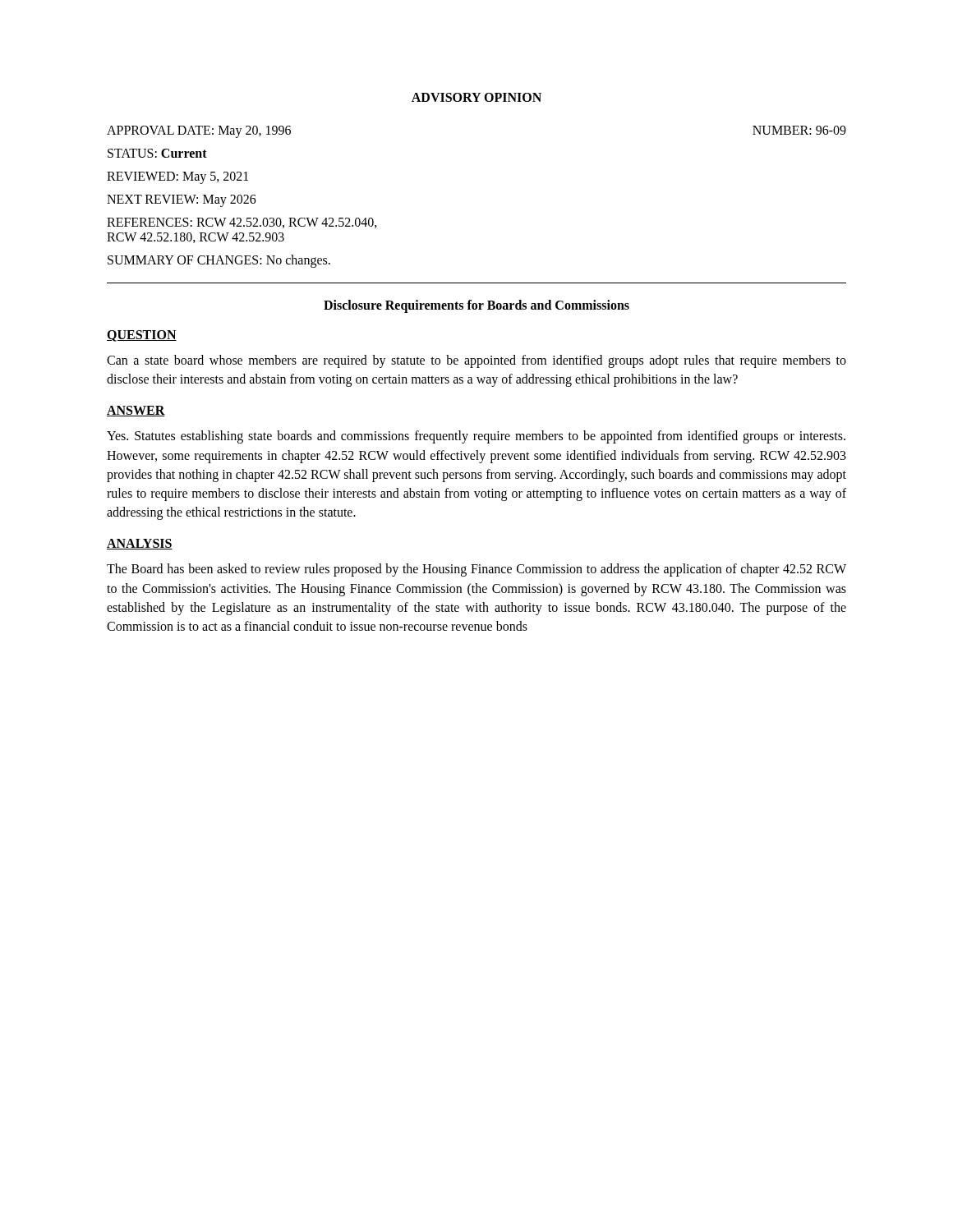Screen dimensions: 1232x953
Task: Find the block on this page that starts "APPROVAL DATE: May 20,"
Action: click(x=193, y=132)
